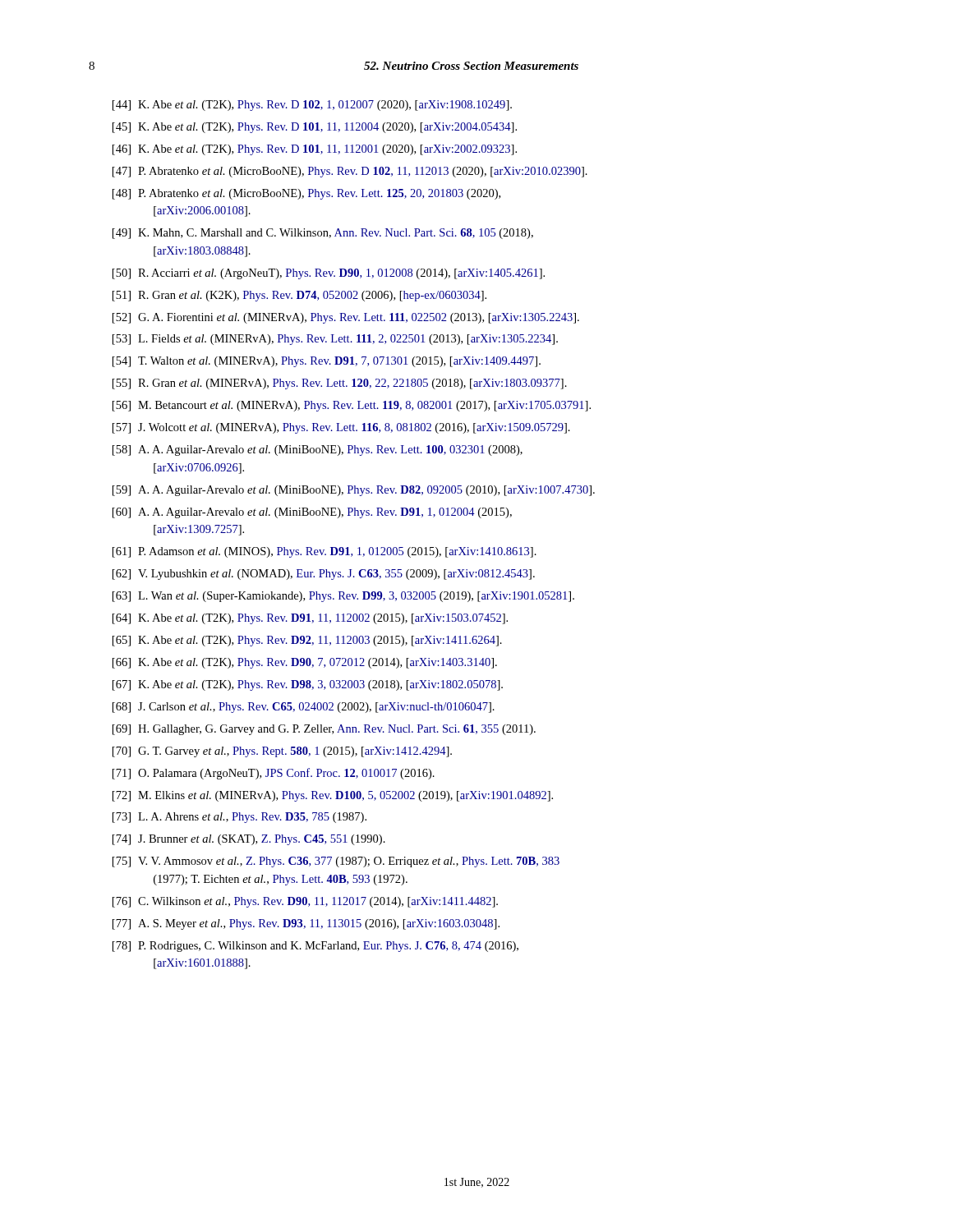Screen dimensions: 1232x953
Task: Point to the block beginning "[68] J. Carlson et al., Phys. Rev. C65,"
Action: tap(476, 707)
